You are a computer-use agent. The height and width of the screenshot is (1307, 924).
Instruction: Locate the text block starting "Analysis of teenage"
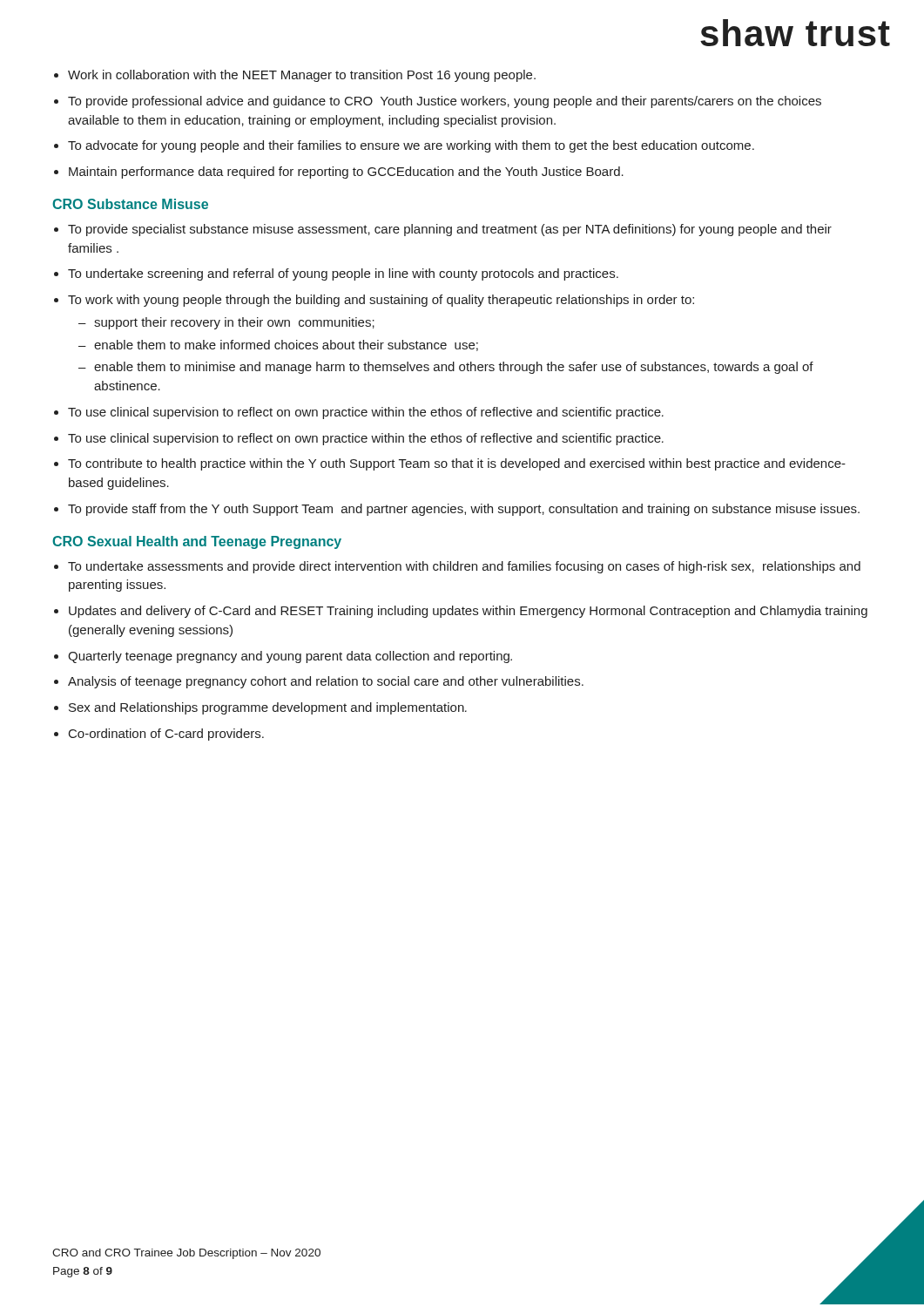[326, 681]
